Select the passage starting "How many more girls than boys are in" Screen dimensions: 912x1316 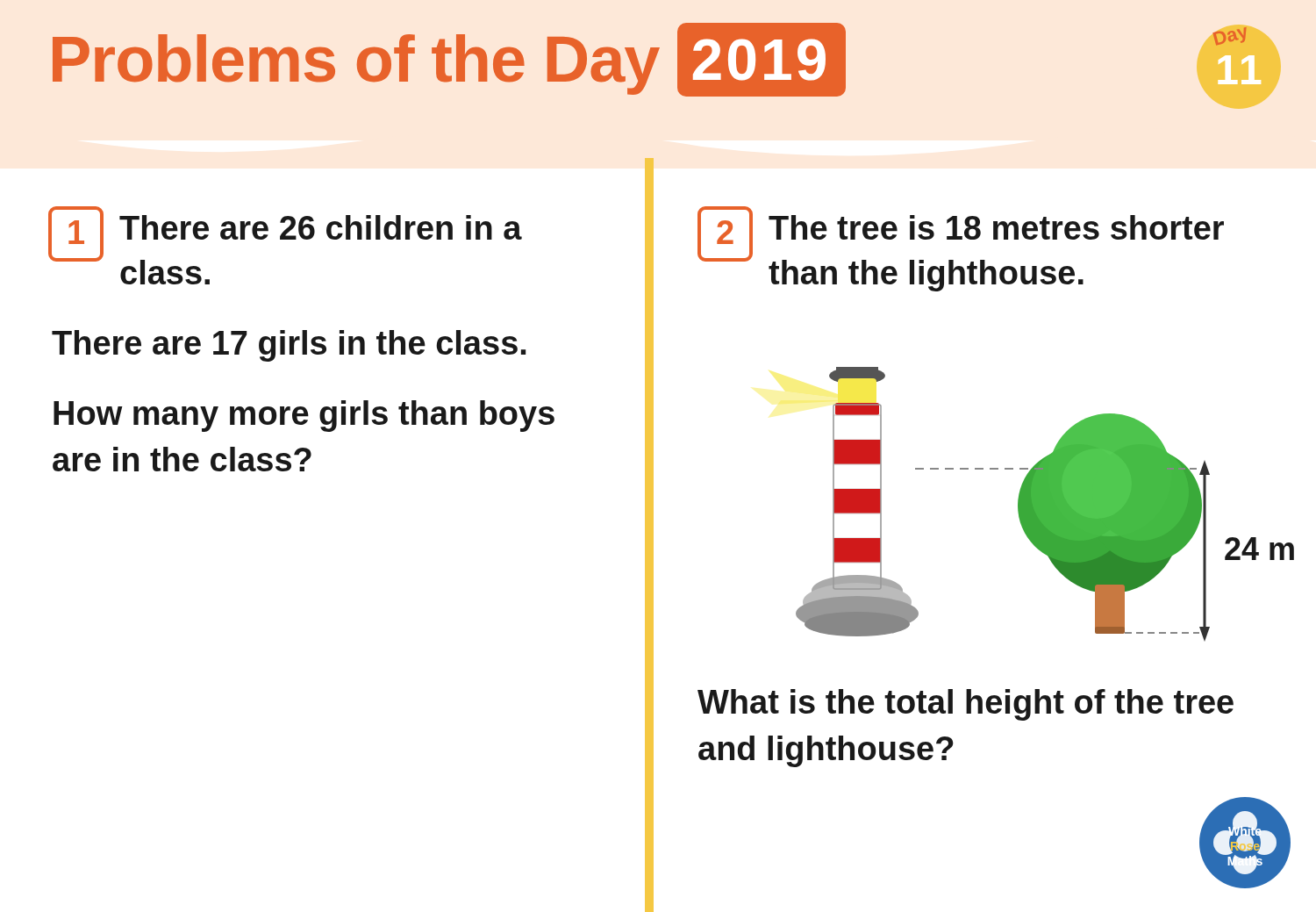(304, 436)
